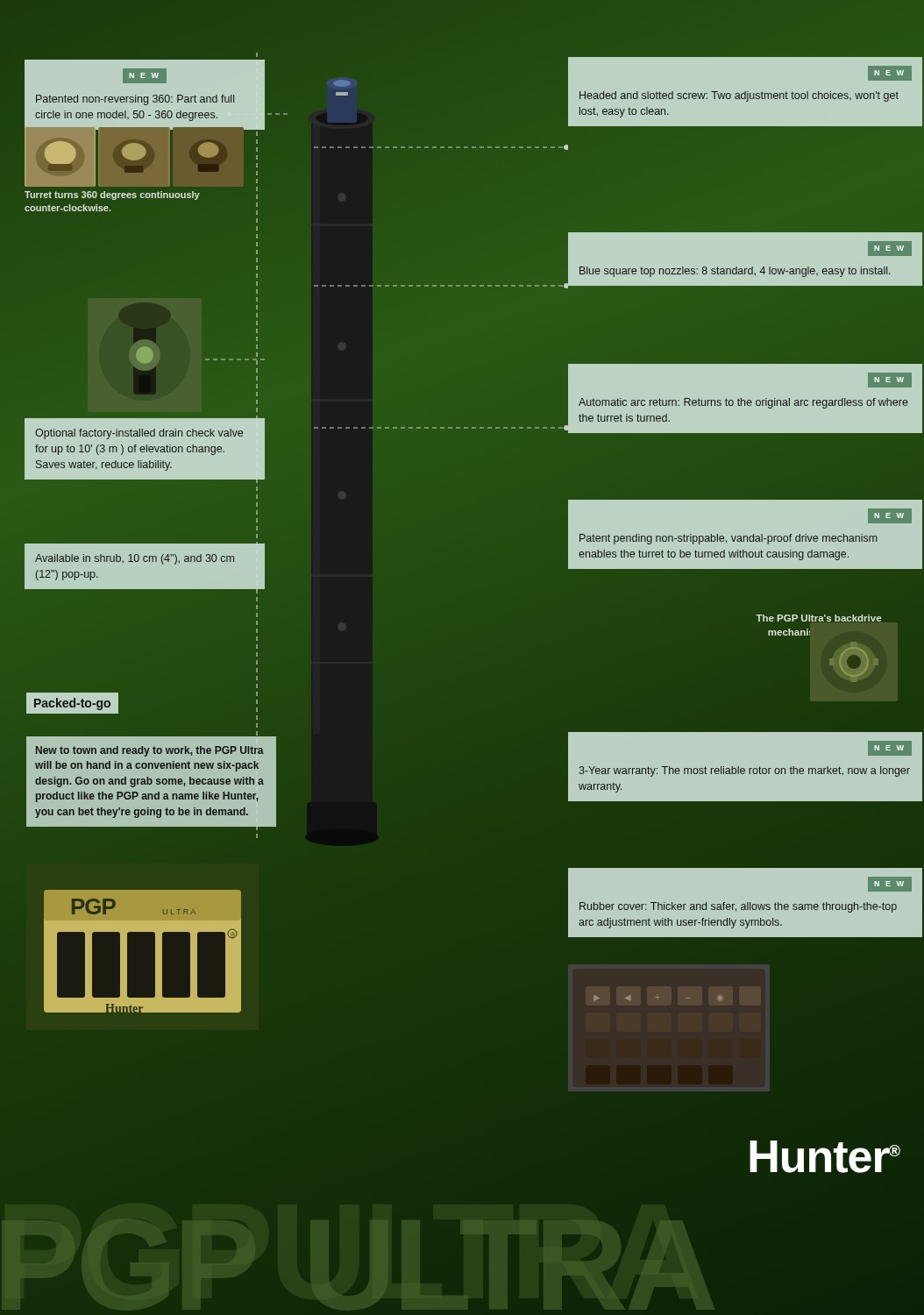Screen dimensions: 1315x924
Task: Find a section header
Action: 72,703
